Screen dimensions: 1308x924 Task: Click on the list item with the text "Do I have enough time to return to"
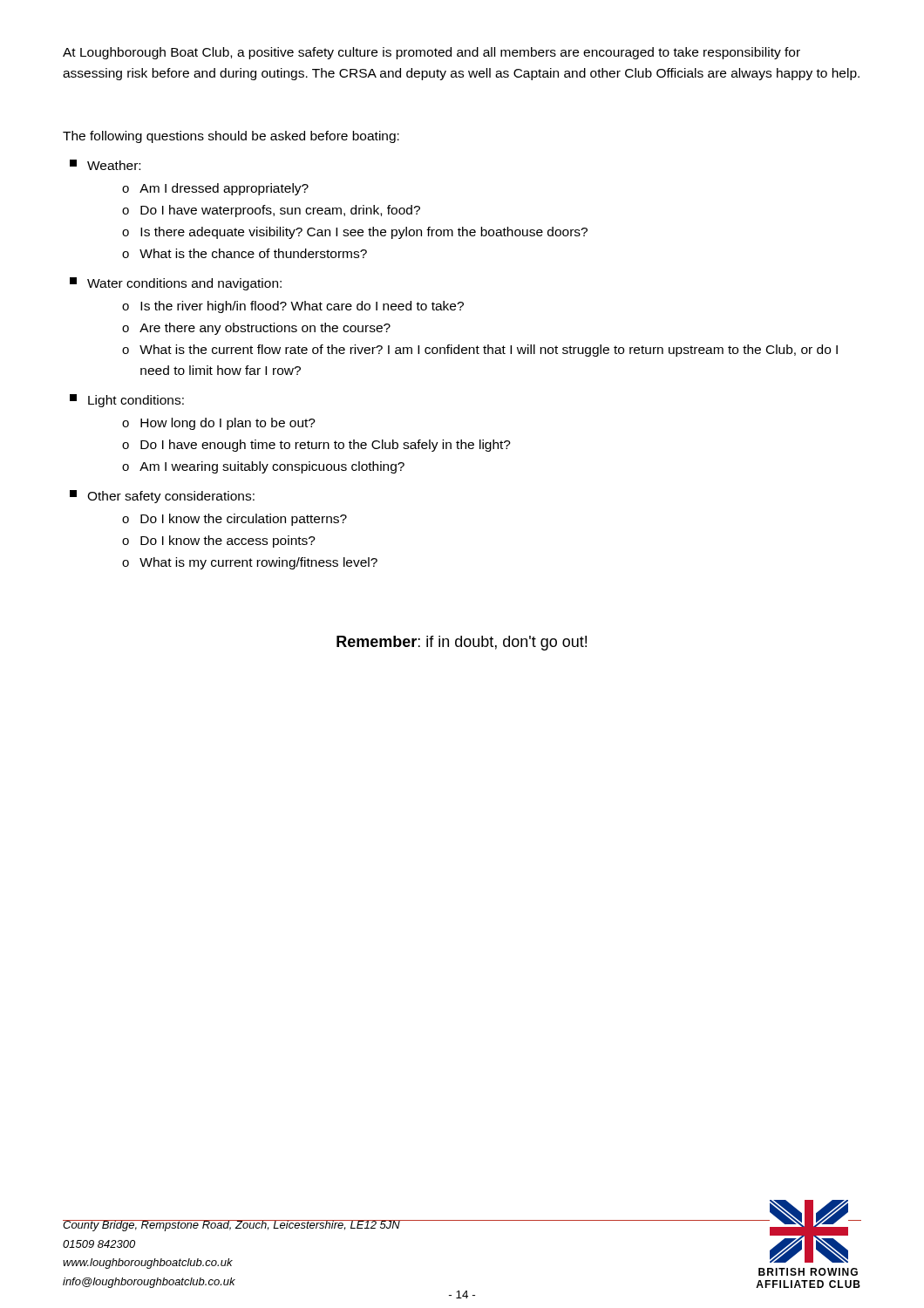click(x=325, y=445)
